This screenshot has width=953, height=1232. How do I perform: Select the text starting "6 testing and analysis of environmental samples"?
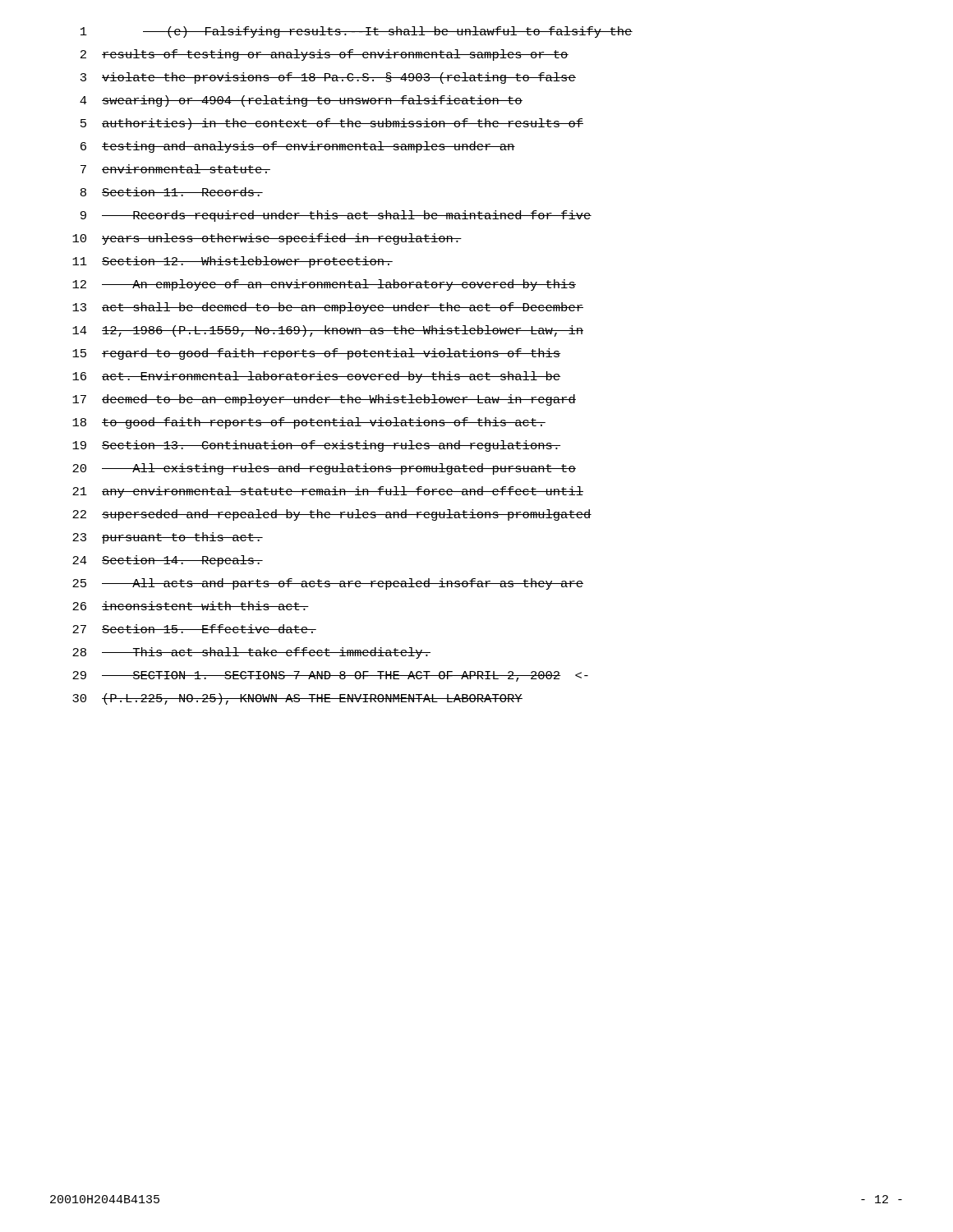pos(282,147)
